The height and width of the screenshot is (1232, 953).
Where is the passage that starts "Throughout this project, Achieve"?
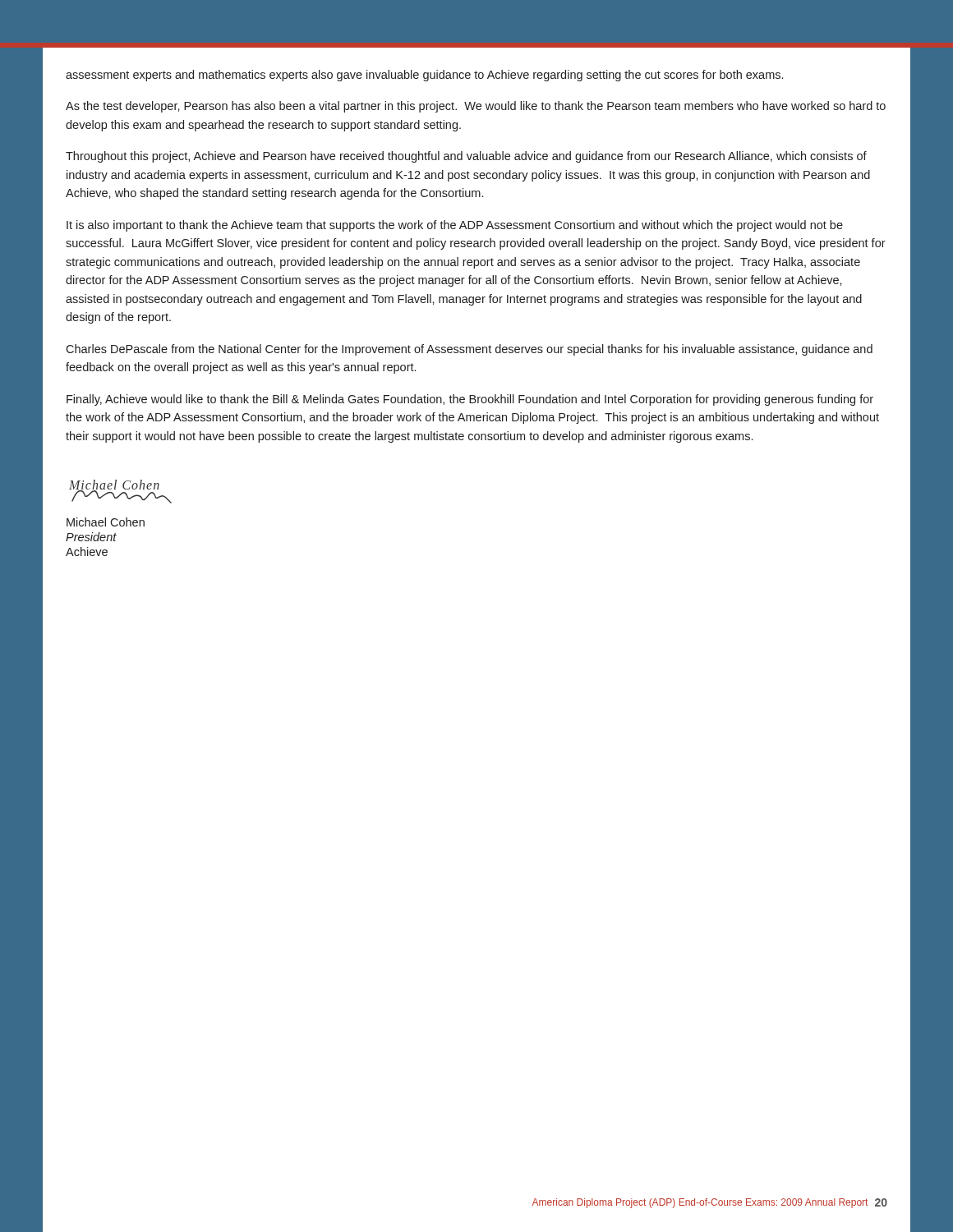click(x=468, y=175)
